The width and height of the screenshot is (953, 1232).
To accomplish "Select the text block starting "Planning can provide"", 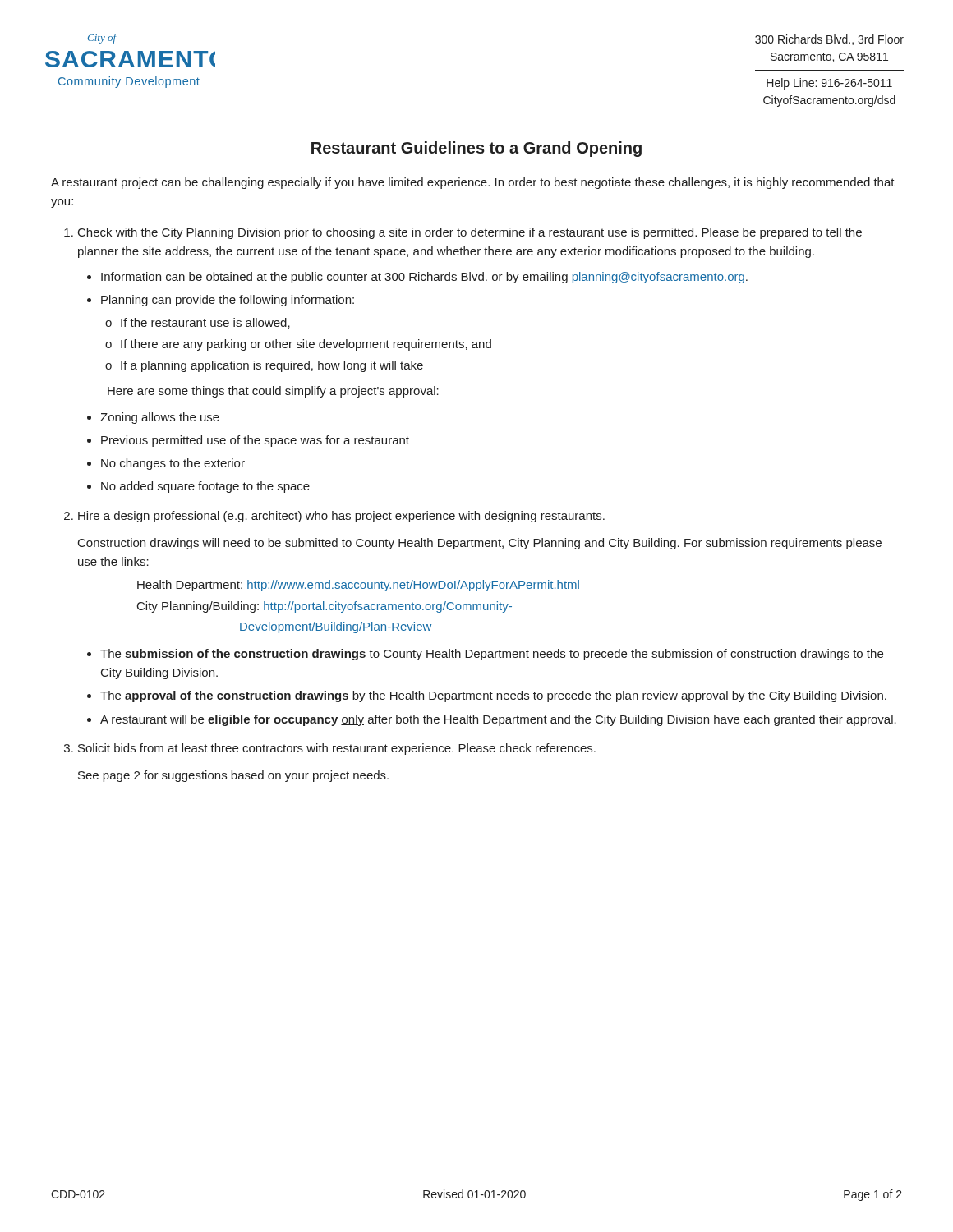I will (x=501, y=334).
